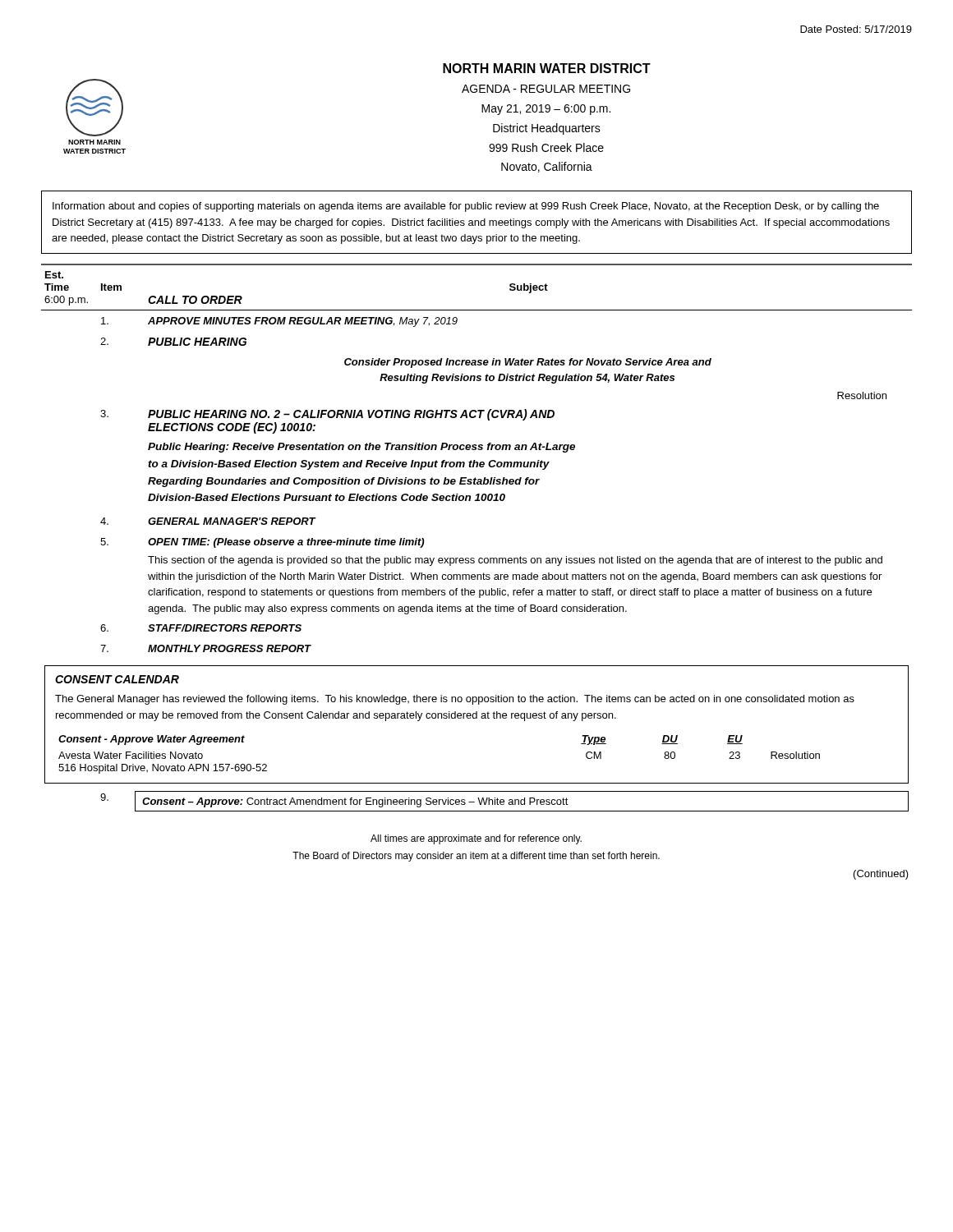Locate the table with the text "Est."
This screenshot has width=953, height=1232.
click(476, 540)
